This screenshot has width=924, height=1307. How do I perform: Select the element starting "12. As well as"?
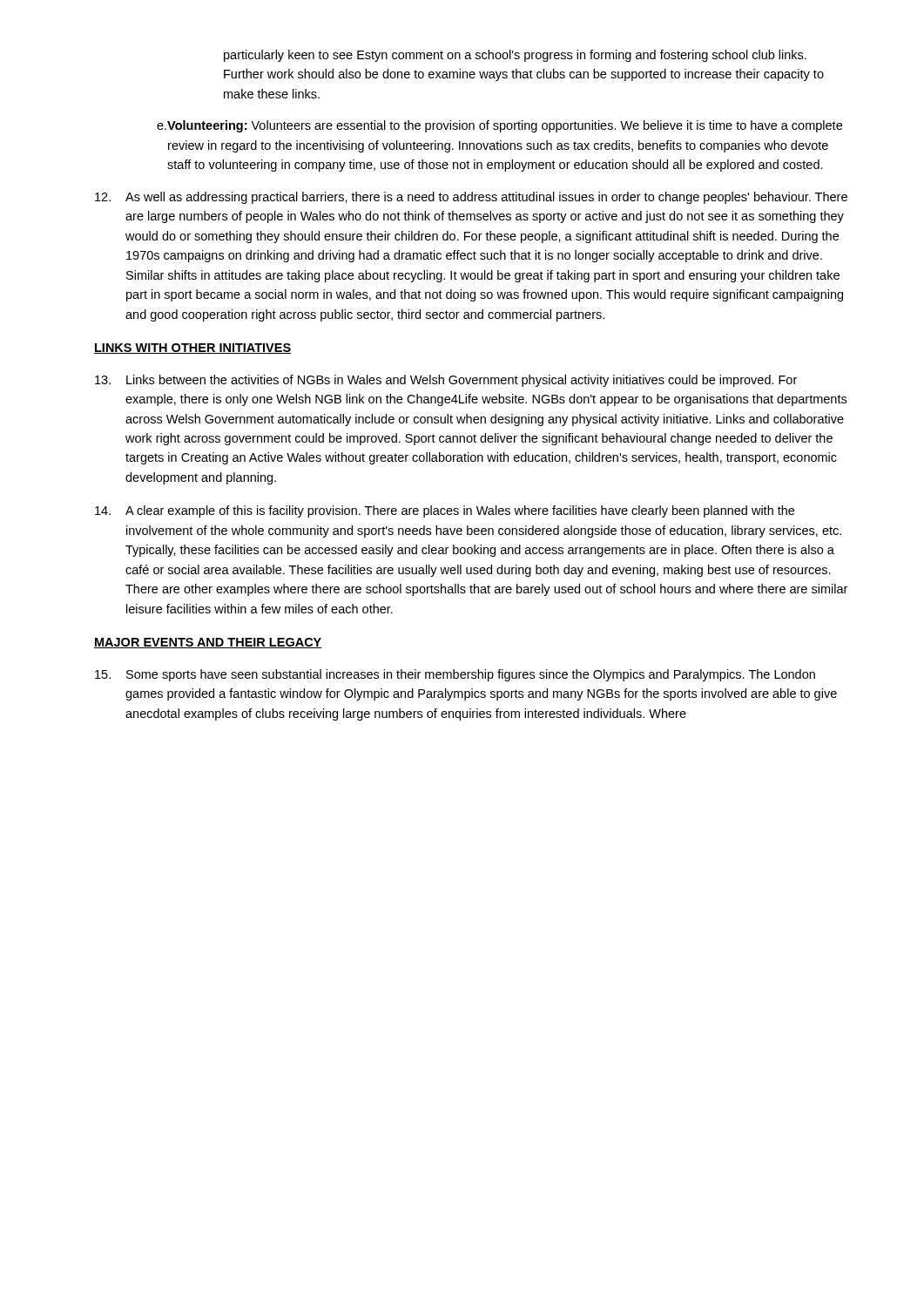(472, 256)
